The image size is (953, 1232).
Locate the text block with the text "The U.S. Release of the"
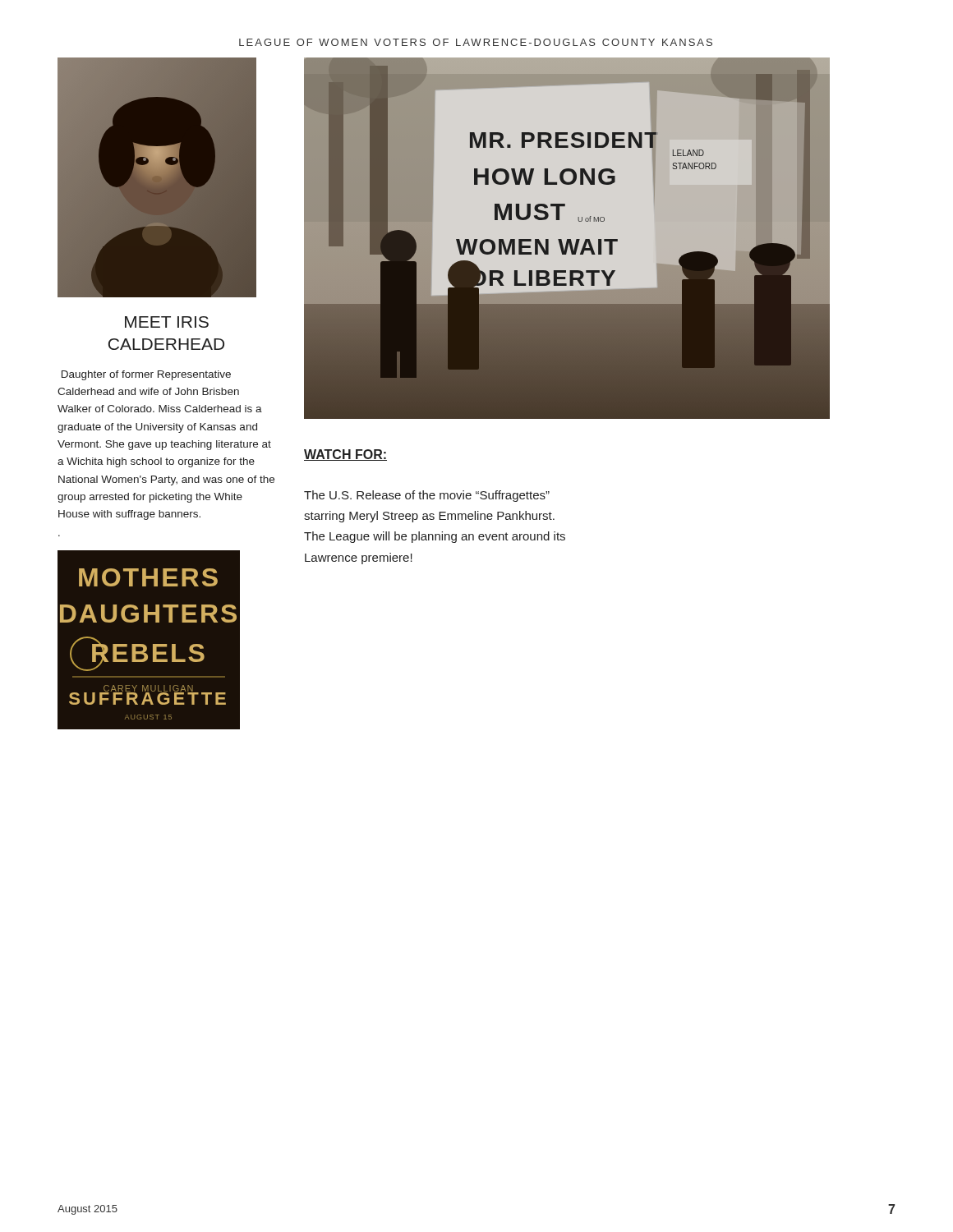pos(435,526)
